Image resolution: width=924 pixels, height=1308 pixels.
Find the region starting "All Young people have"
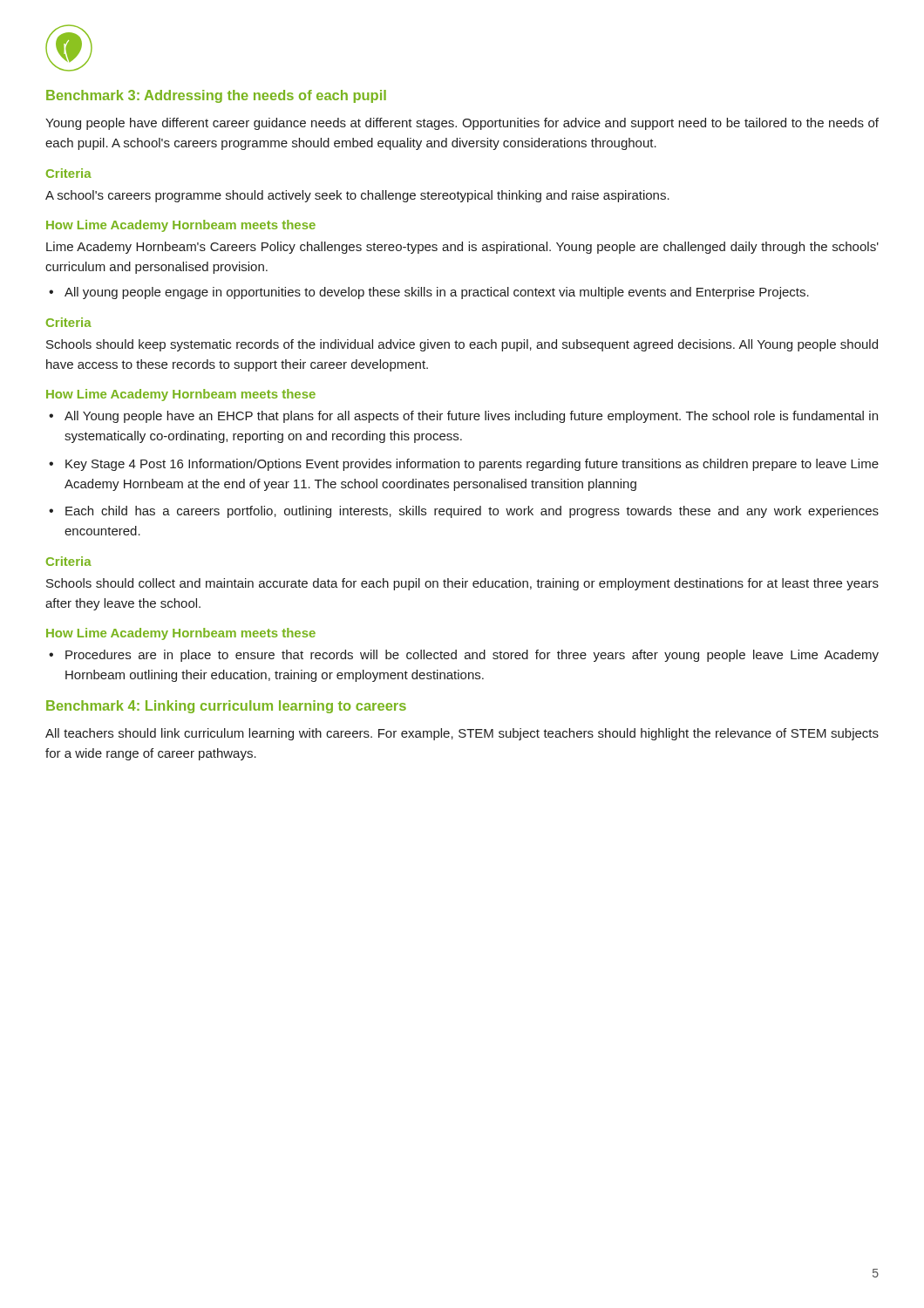click(472, 426)
